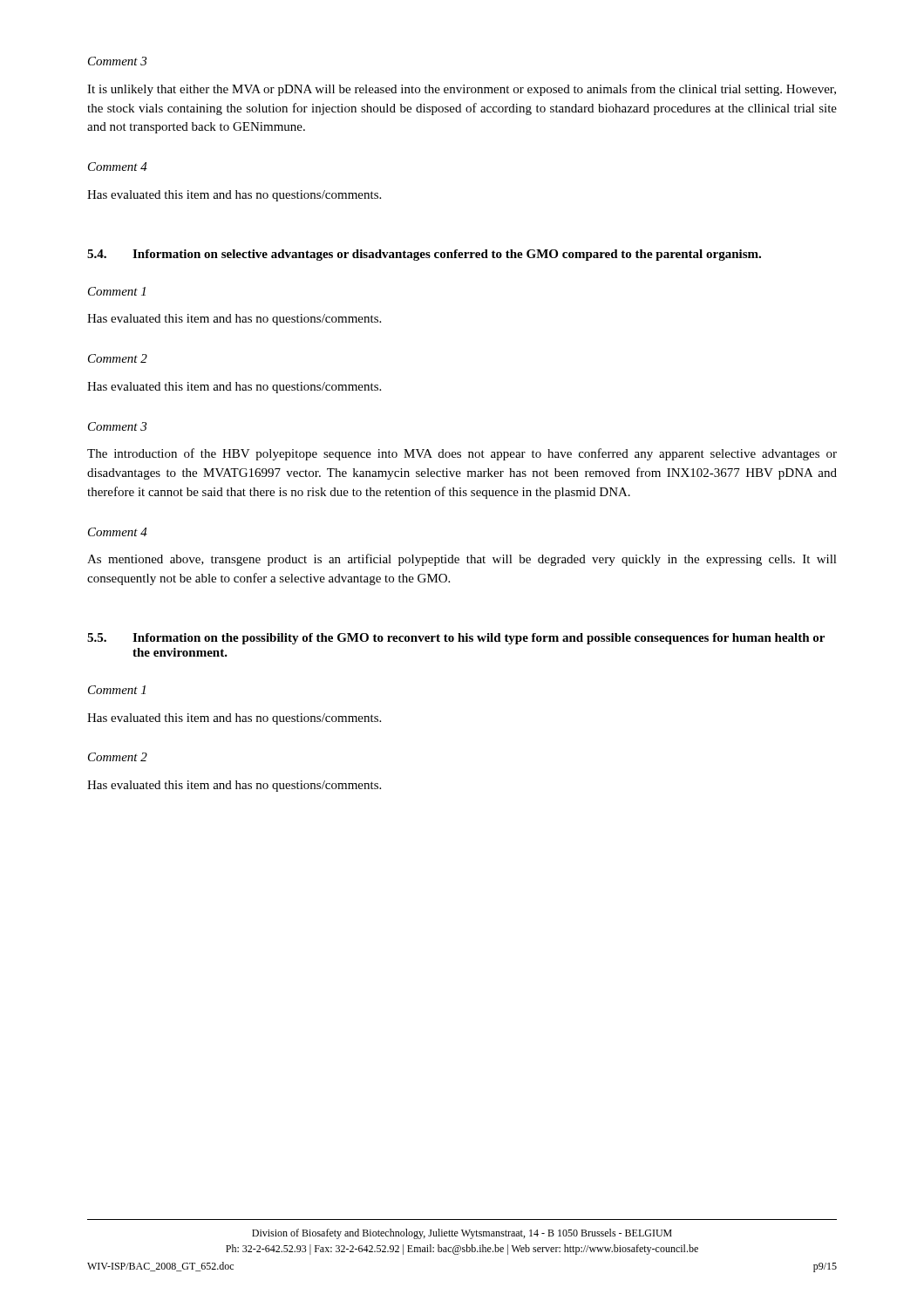Find the passage starting "It is unlikely that either the MVA"
The width and height of the screenshot is (924, 1308).
tap(462, 108)
